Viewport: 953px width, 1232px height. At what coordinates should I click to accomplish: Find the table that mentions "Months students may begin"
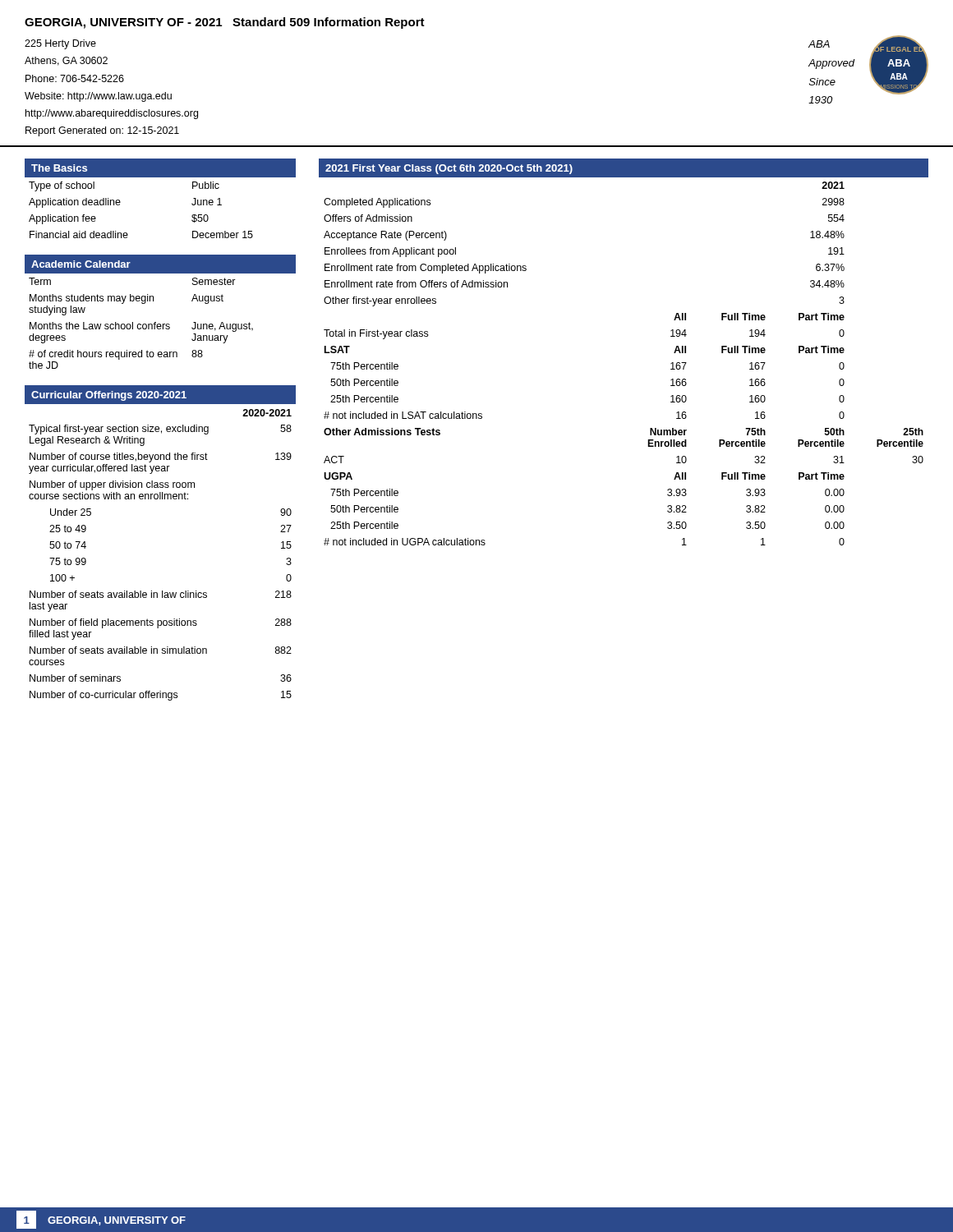(160, 323)
